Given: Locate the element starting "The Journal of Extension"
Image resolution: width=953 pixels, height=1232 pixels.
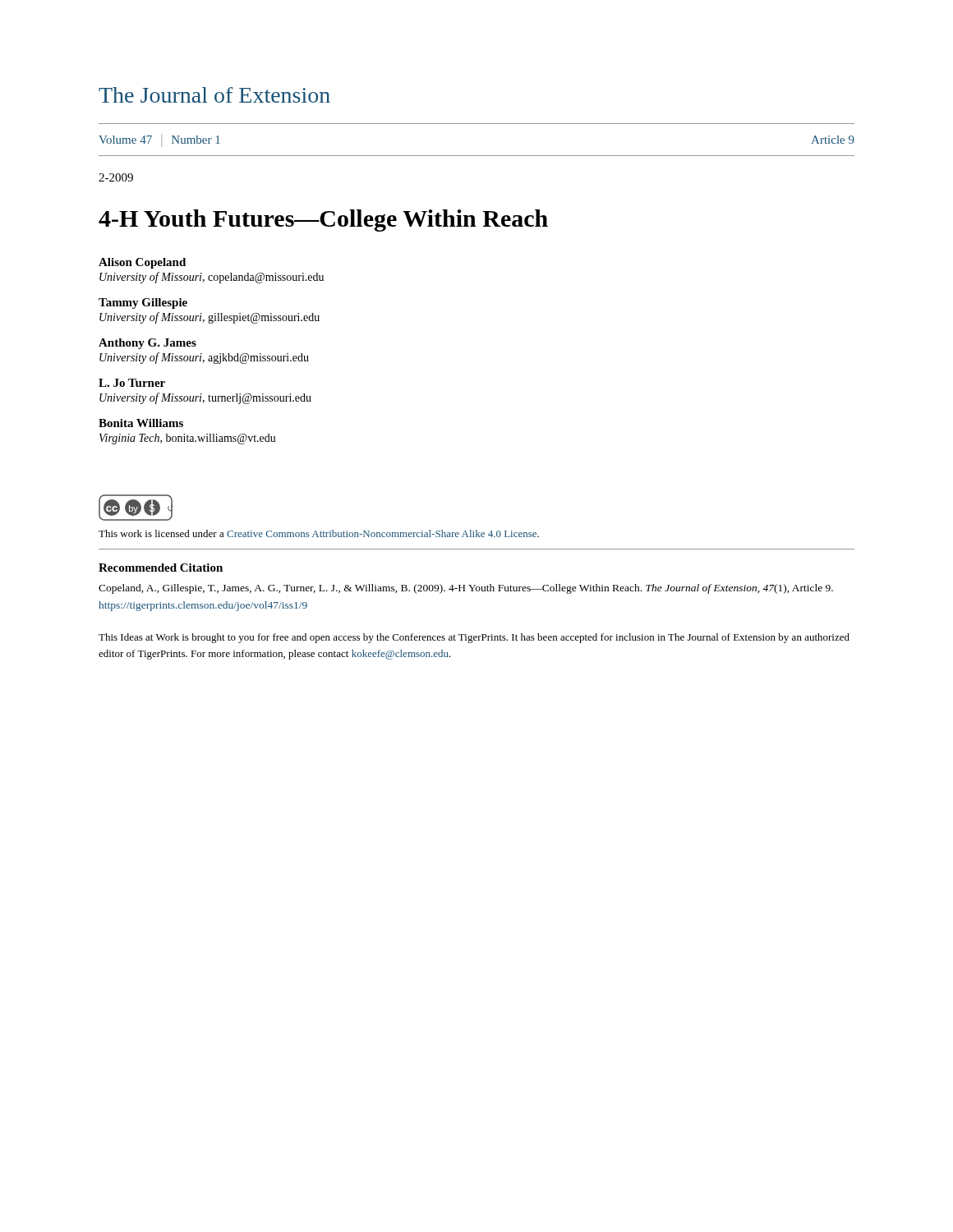Looking at the screenshot, I should coord(215,95).
